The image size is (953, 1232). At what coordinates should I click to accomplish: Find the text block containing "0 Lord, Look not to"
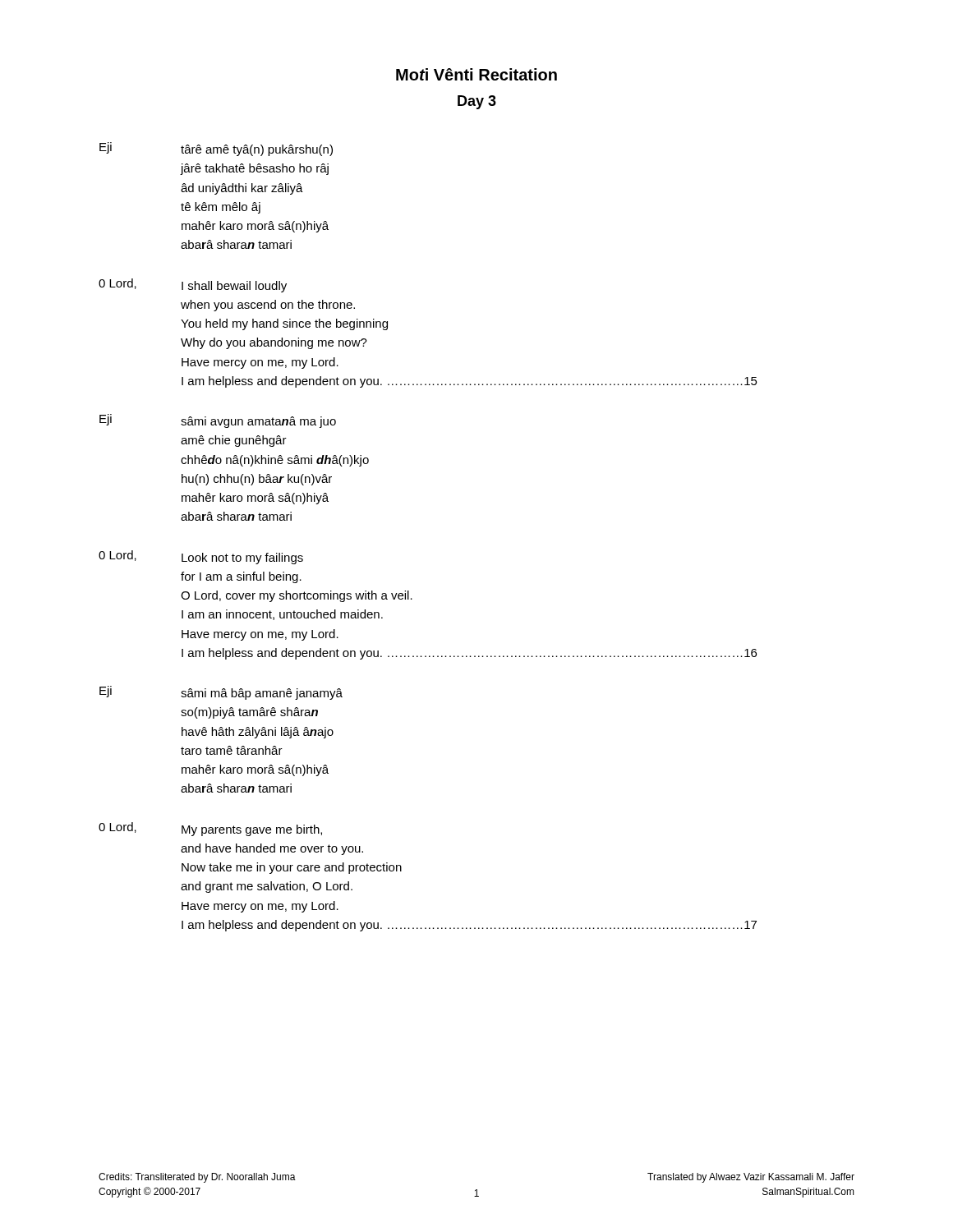pos(201,557)
